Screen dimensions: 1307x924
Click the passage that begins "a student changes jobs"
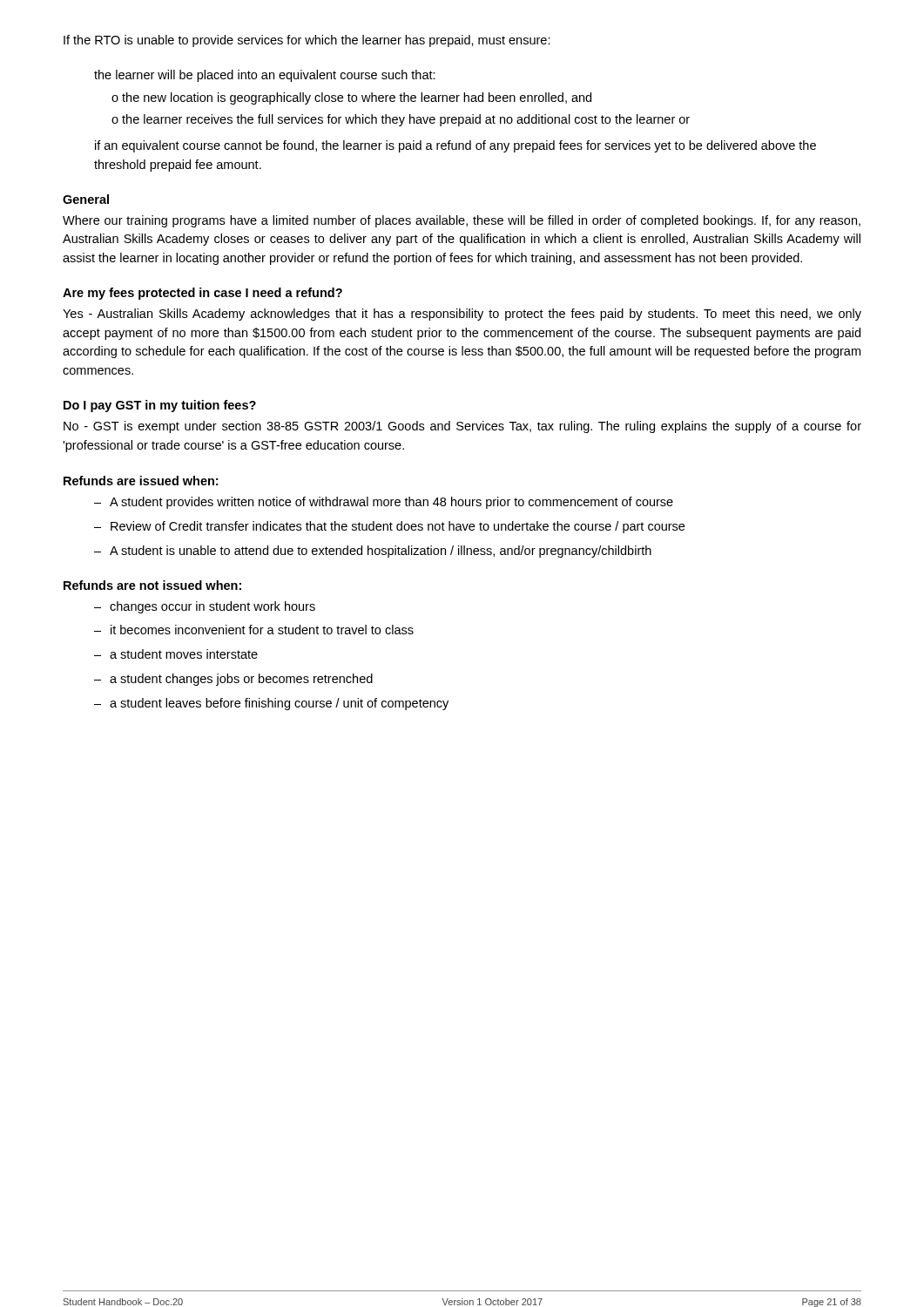pos(241,679)
